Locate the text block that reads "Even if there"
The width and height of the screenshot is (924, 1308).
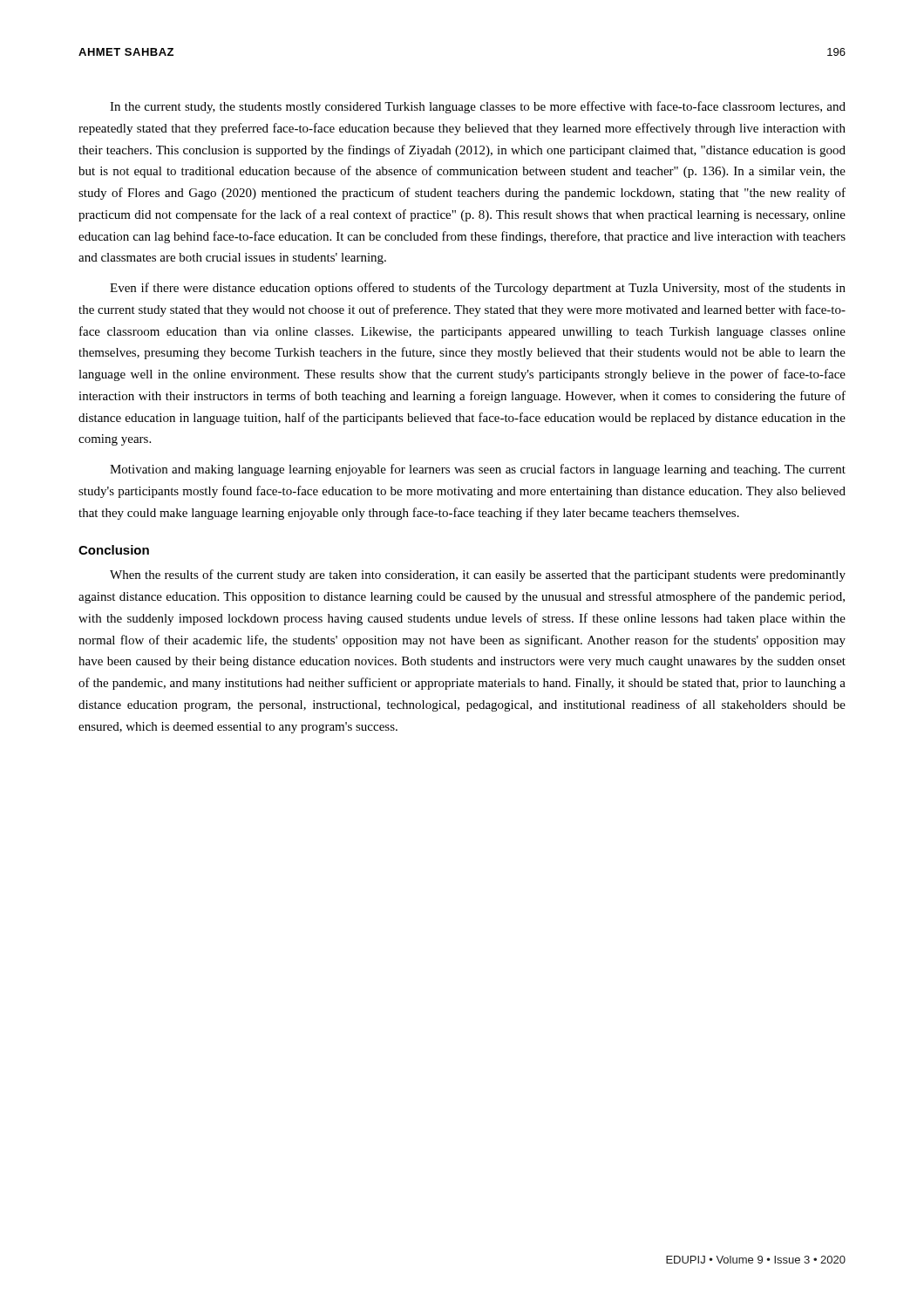[462, 363]
